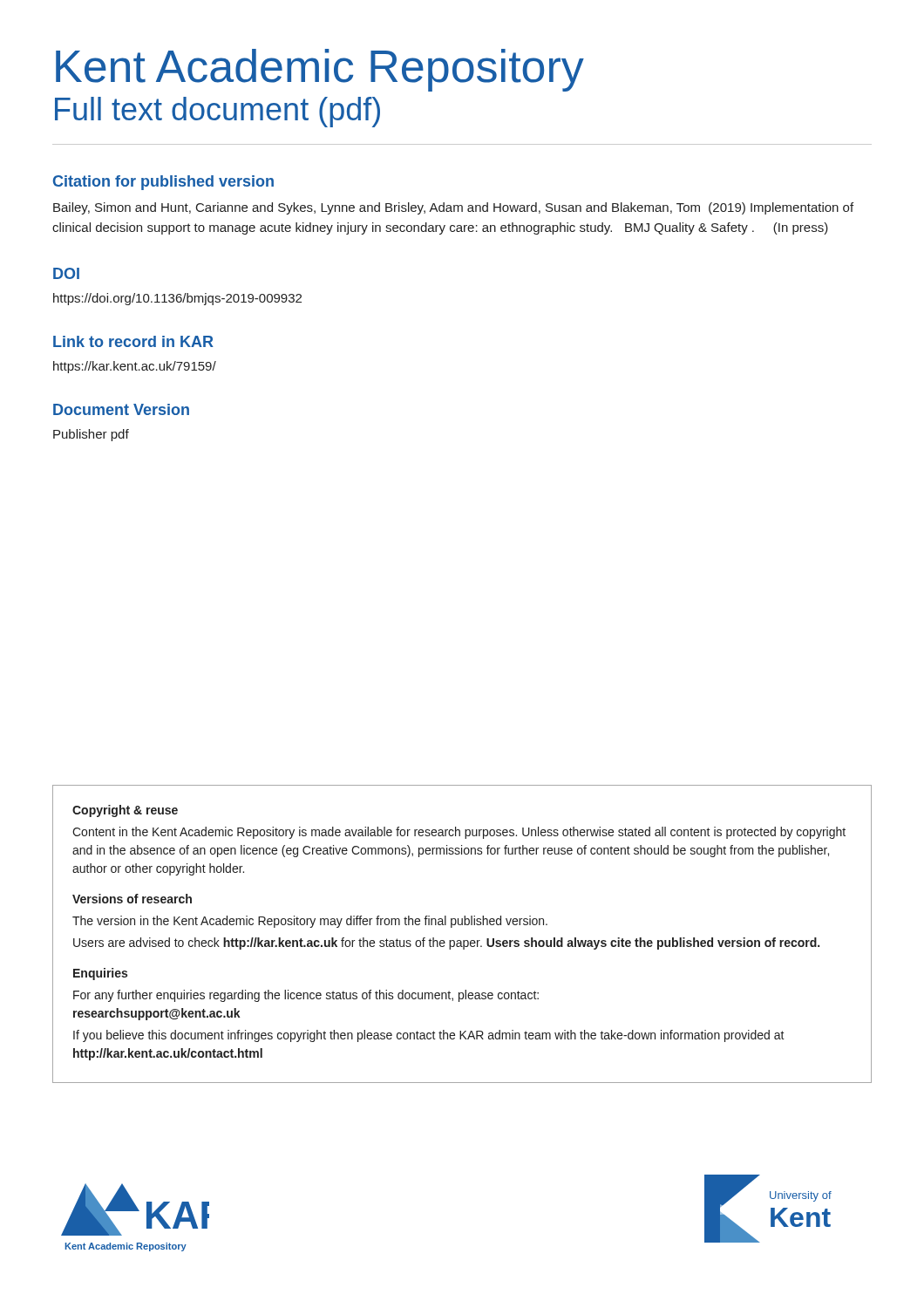
Task: Locate the text starting "Document Version"
Action: point(121,410)
